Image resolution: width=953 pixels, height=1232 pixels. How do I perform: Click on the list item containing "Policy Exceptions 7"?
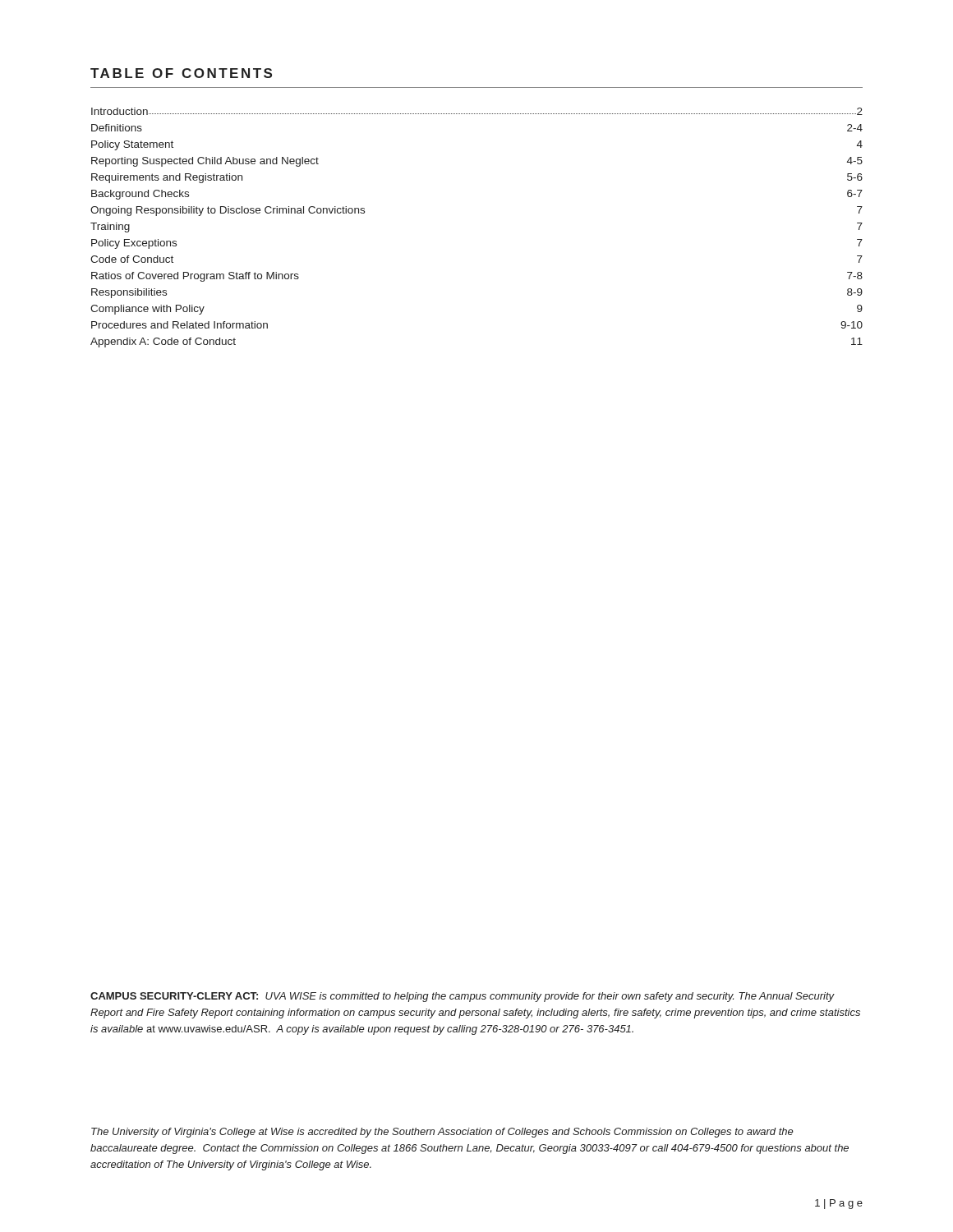coord(133,244)
